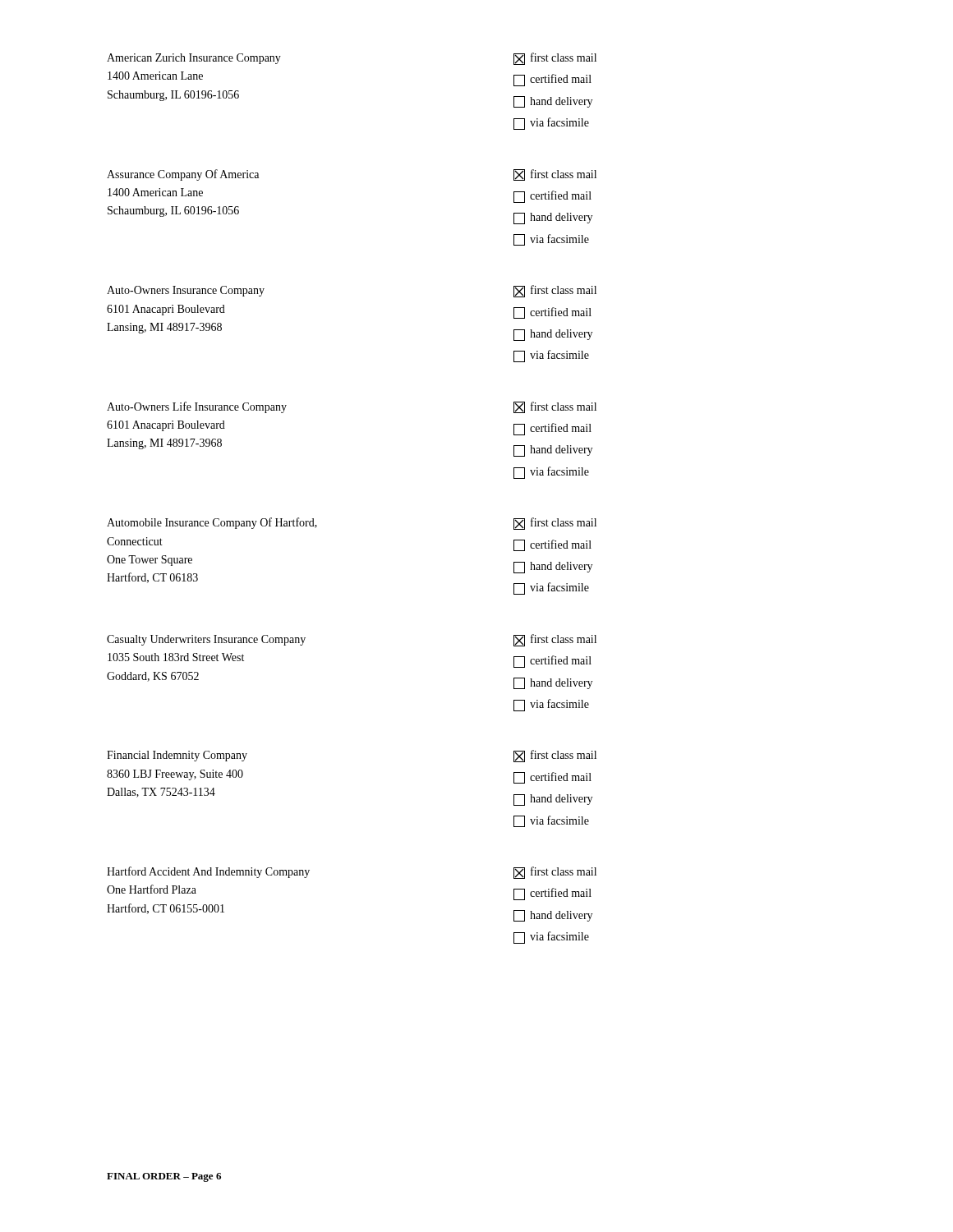Image resolution: width=953 pixels, height=1232 pixels.
Task: Find the block on this page that starts "American Zurich Insurance Company 1400"
Action: click(194, 76)
